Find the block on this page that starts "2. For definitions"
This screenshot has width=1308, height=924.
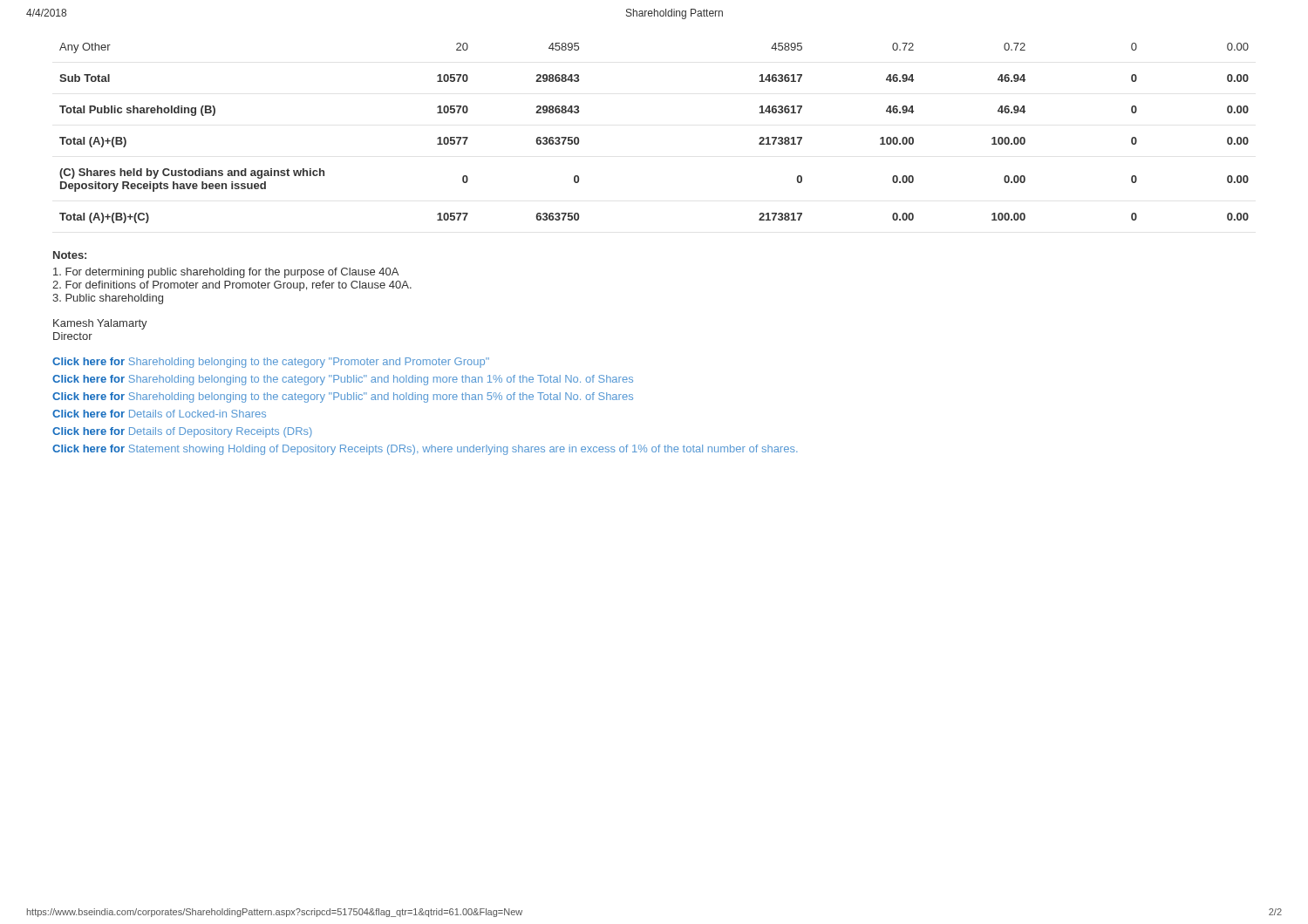[232, 285]
